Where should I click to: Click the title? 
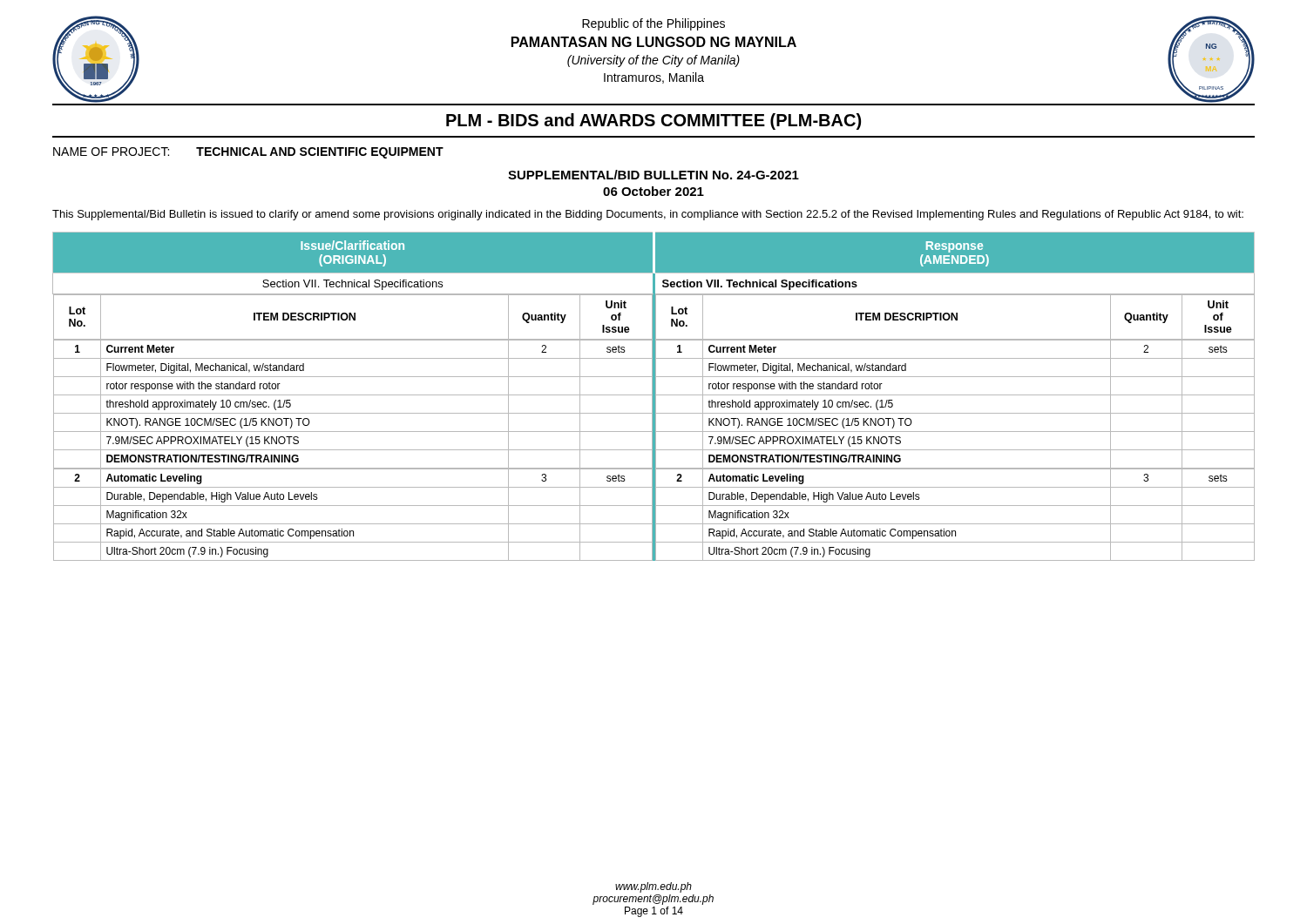tap(654, 120)
